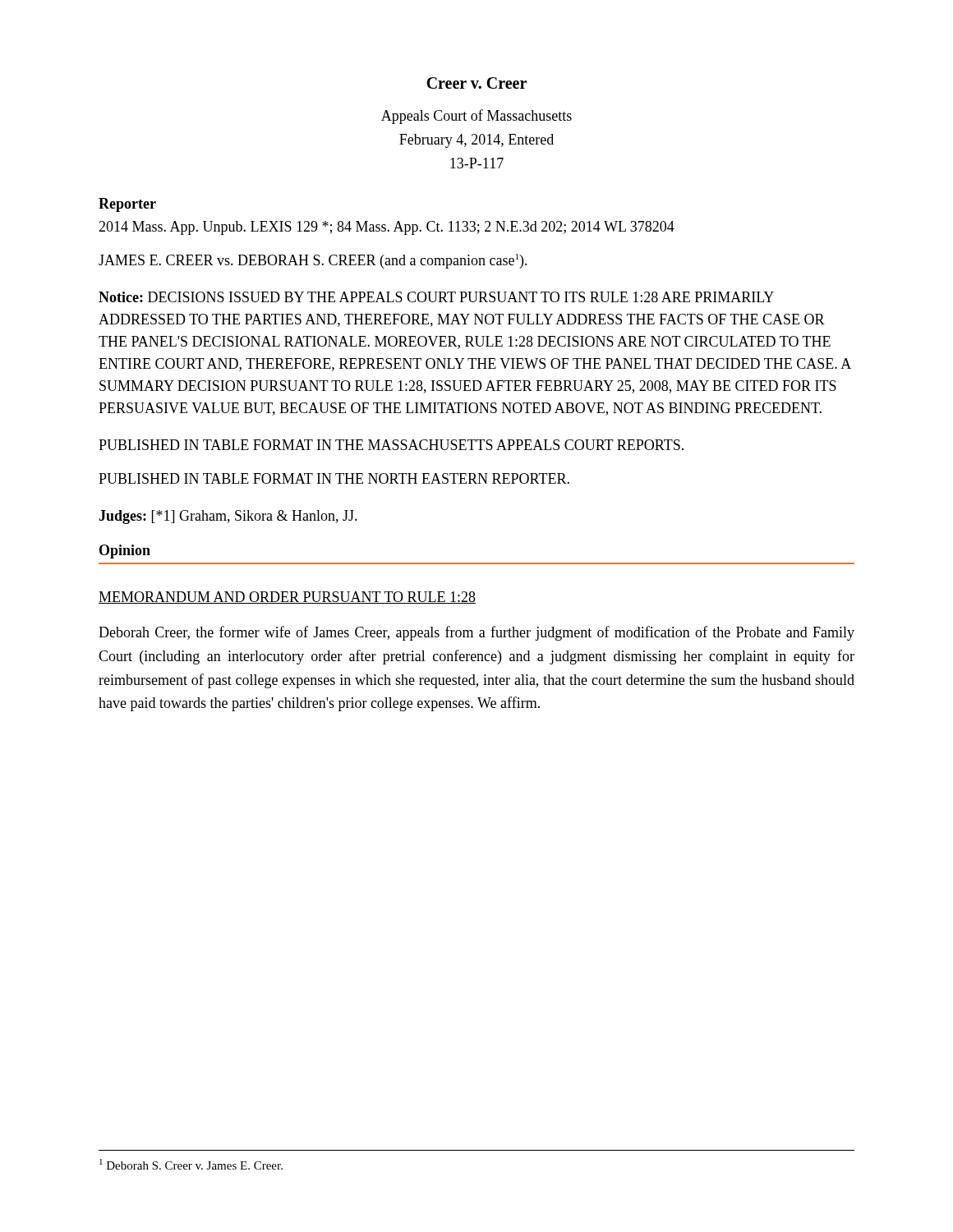Viewport: 953px width, 1232px height.
Task: Click on the text block containing "Notice: DECISIONS ISSUED BY THE"
Action: pyautogui.click(x=474, y=353)
